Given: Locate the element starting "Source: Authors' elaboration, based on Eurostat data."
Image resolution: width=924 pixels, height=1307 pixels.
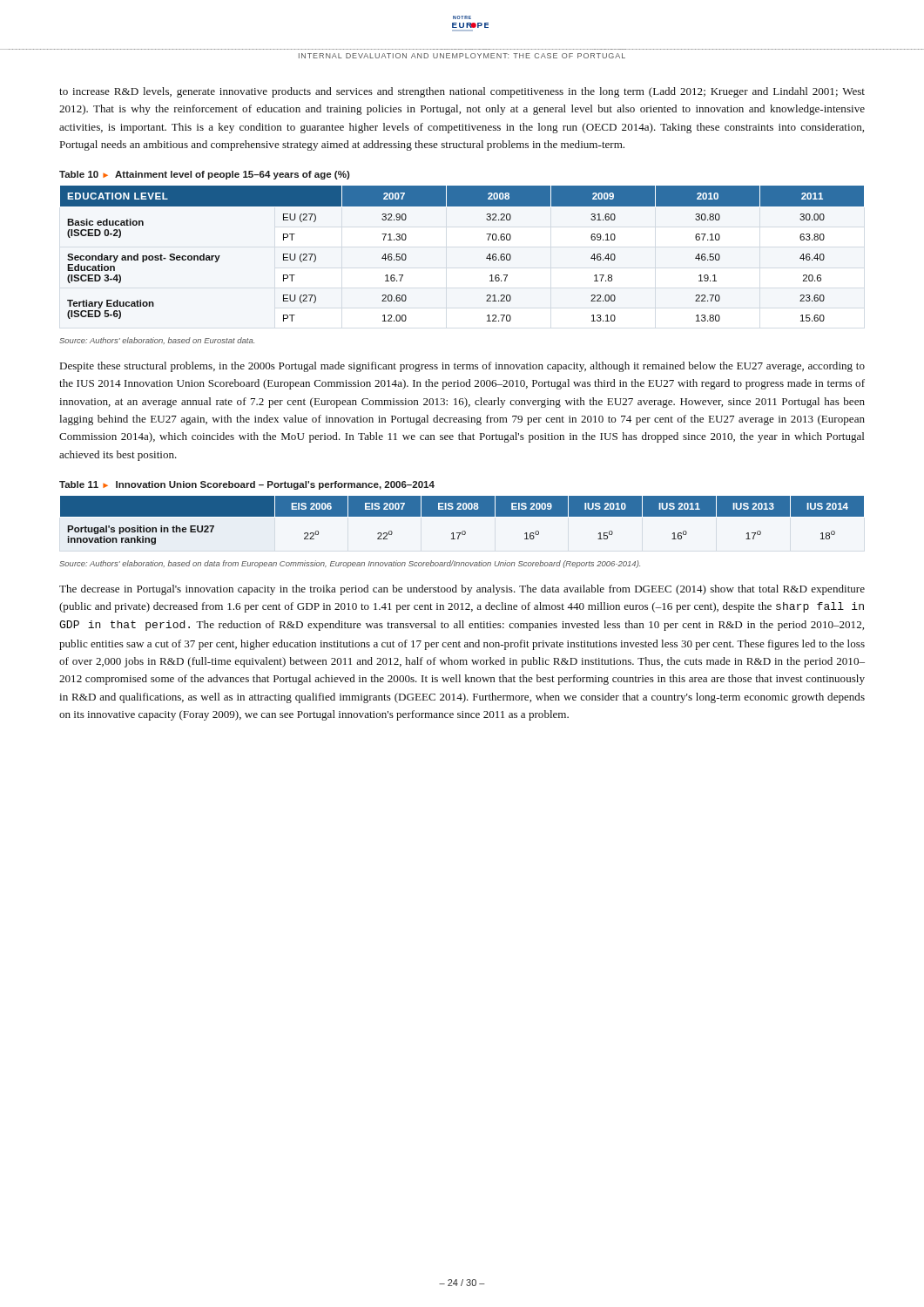Looking at the screenshot, I should [x=157, y=340].
